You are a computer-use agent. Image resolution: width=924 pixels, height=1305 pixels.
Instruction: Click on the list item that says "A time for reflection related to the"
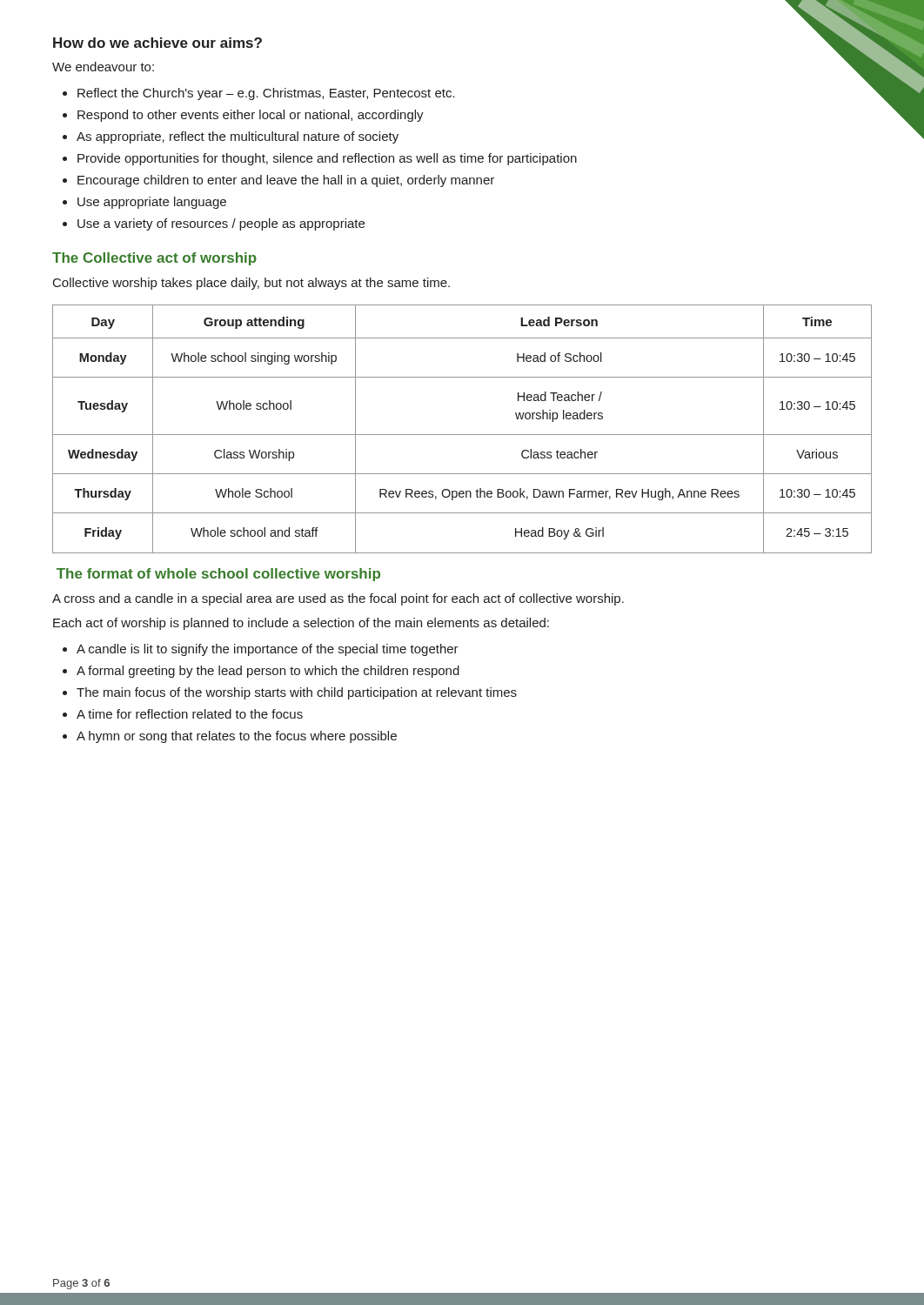pos(190,714)
